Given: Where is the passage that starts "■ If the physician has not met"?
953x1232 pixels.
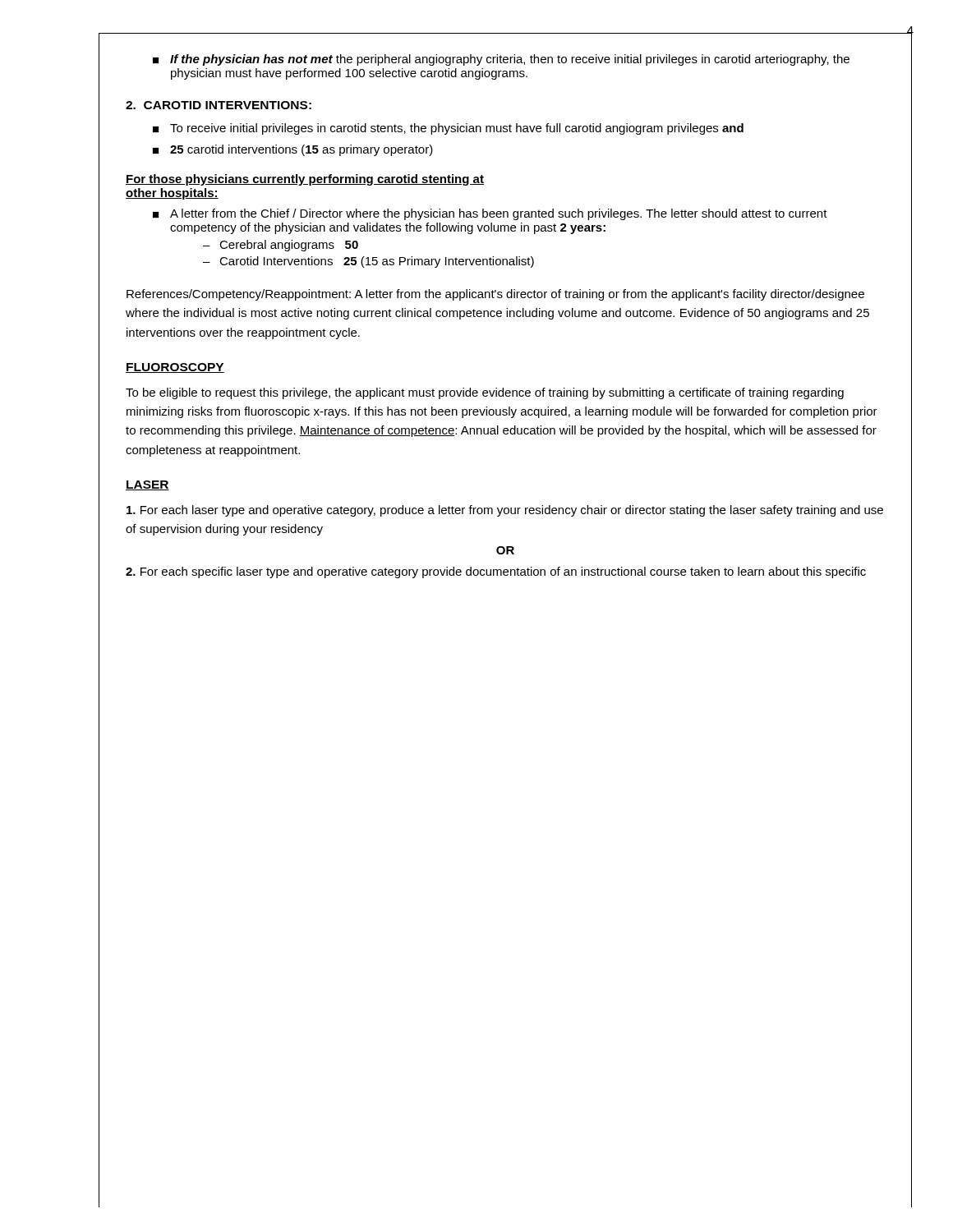Looking at the screenshot, I should pos(518,66).
